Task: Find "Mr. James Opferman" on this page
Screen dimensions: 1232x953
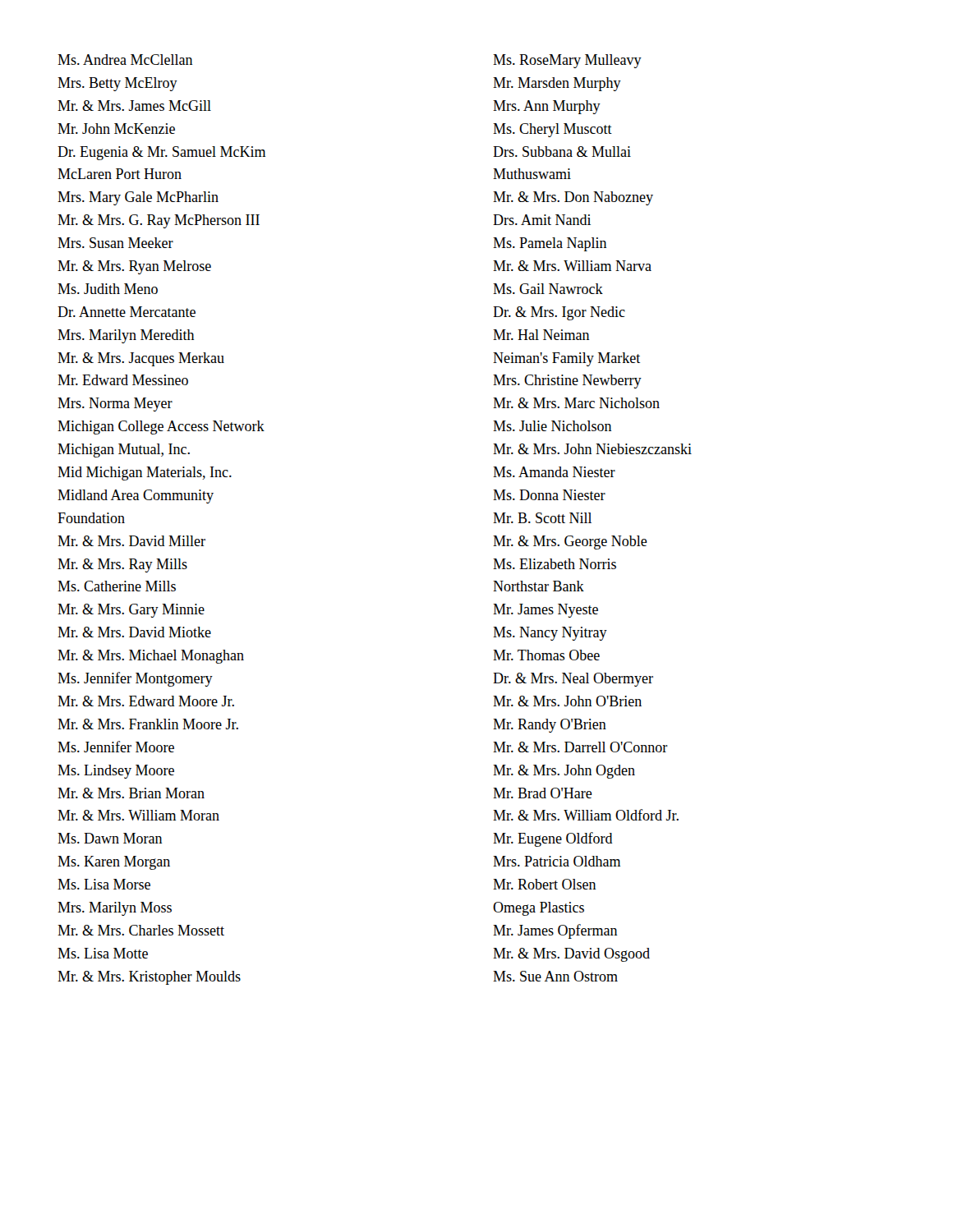Action: [x=555, y=930]
